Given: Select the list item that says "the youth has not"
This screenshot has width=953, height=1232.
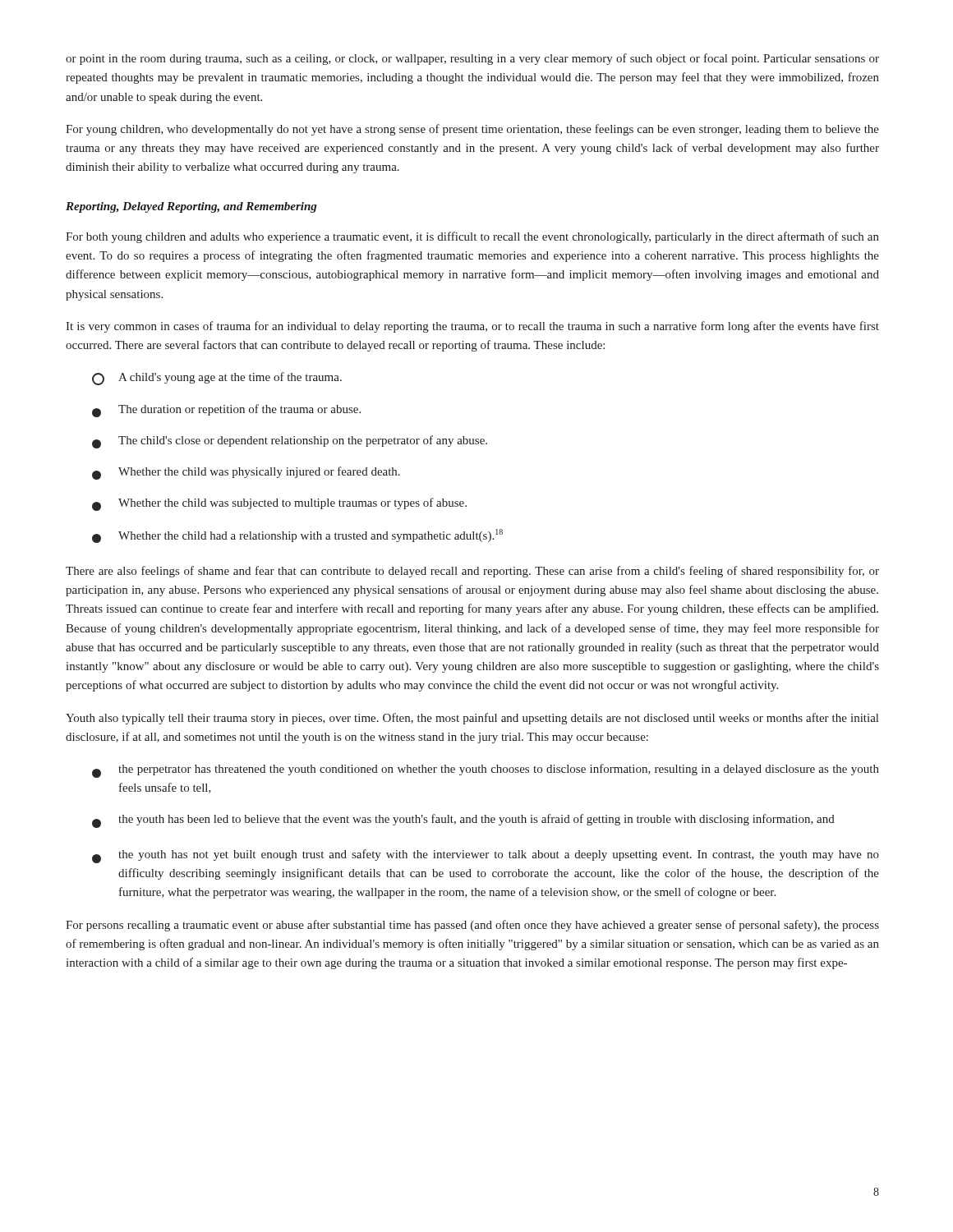Looking at the screenshot, I should (x=486, y=874).
